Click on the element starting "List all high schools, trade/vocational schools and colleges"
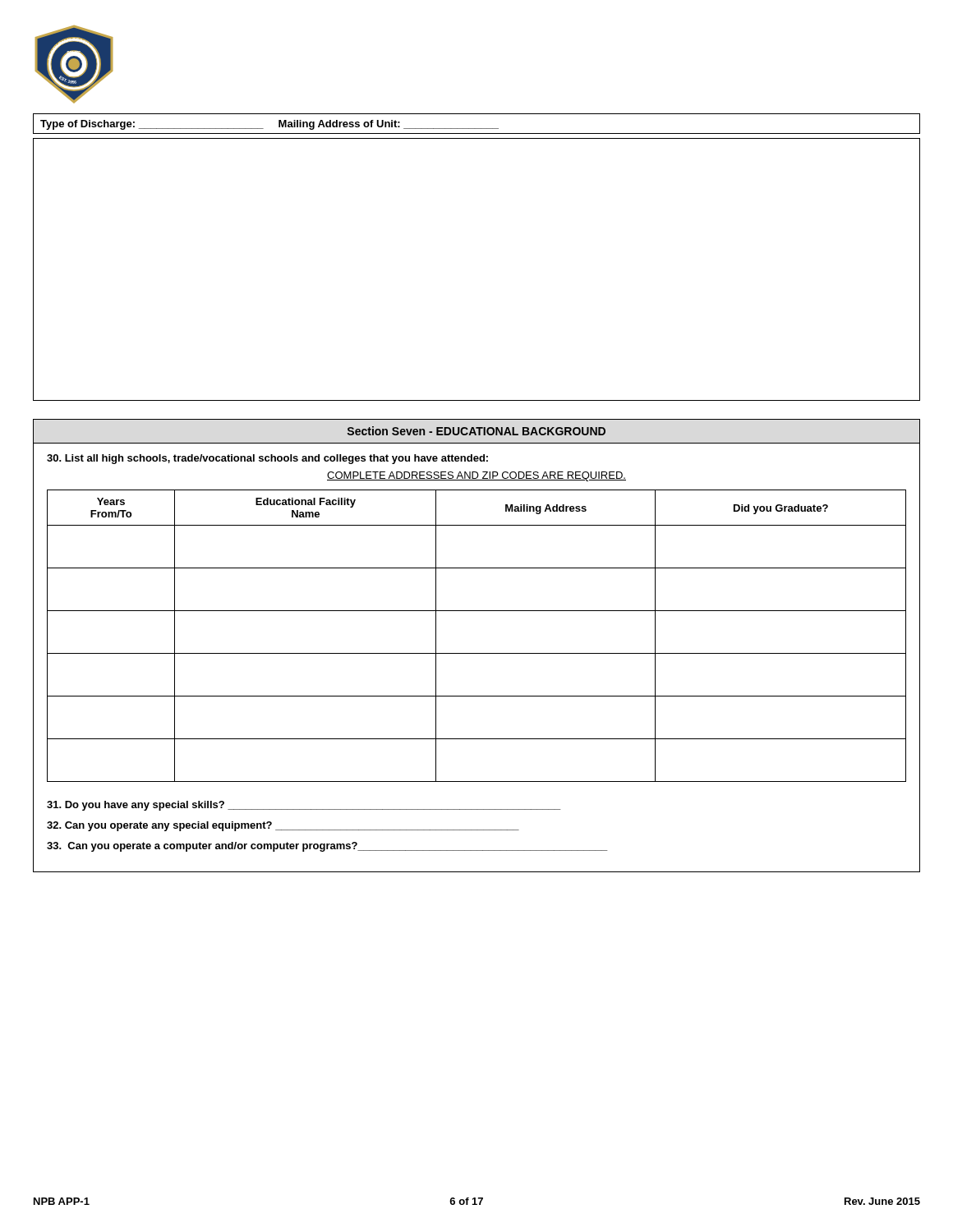The width and height of the screenshot is (953, 1232). pyautogui.click(x=268, y=458)
